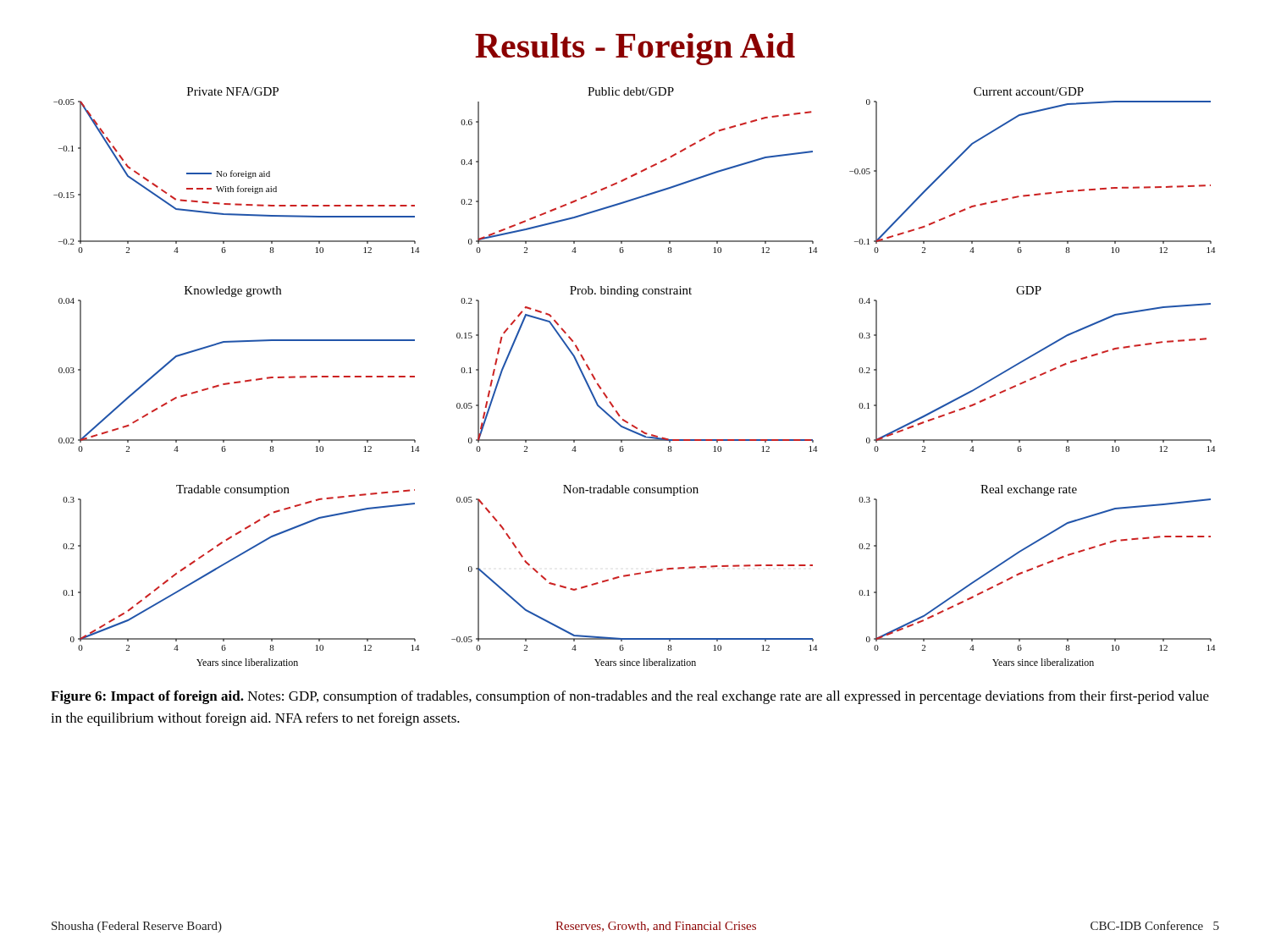Select the caption containing "Figure 6: Impact"
The image size is (1270, 952).
tap(630, 707)
